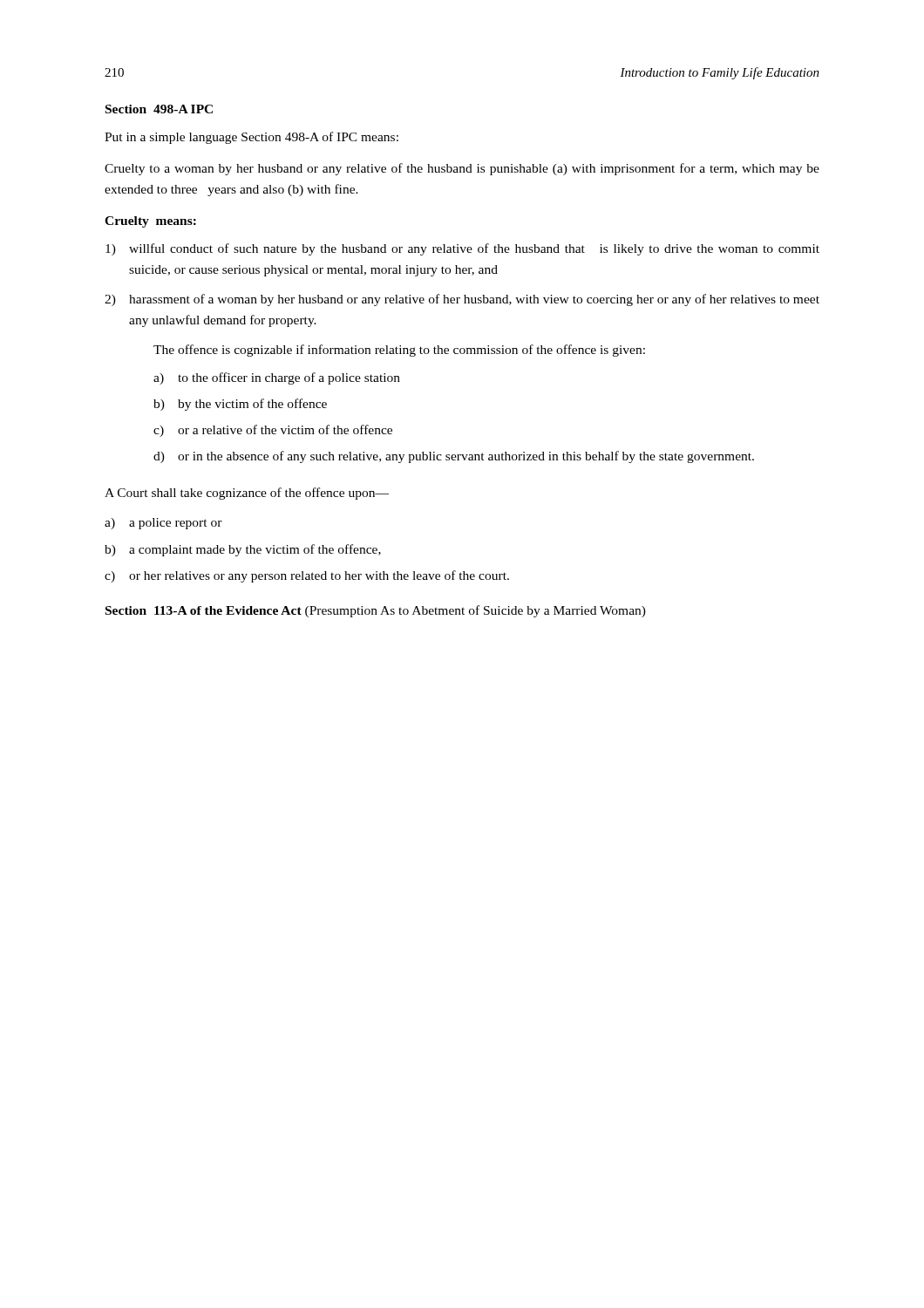
Task: Click on the element starting "a) to the officer in charge"
Action: click(277, 378)
